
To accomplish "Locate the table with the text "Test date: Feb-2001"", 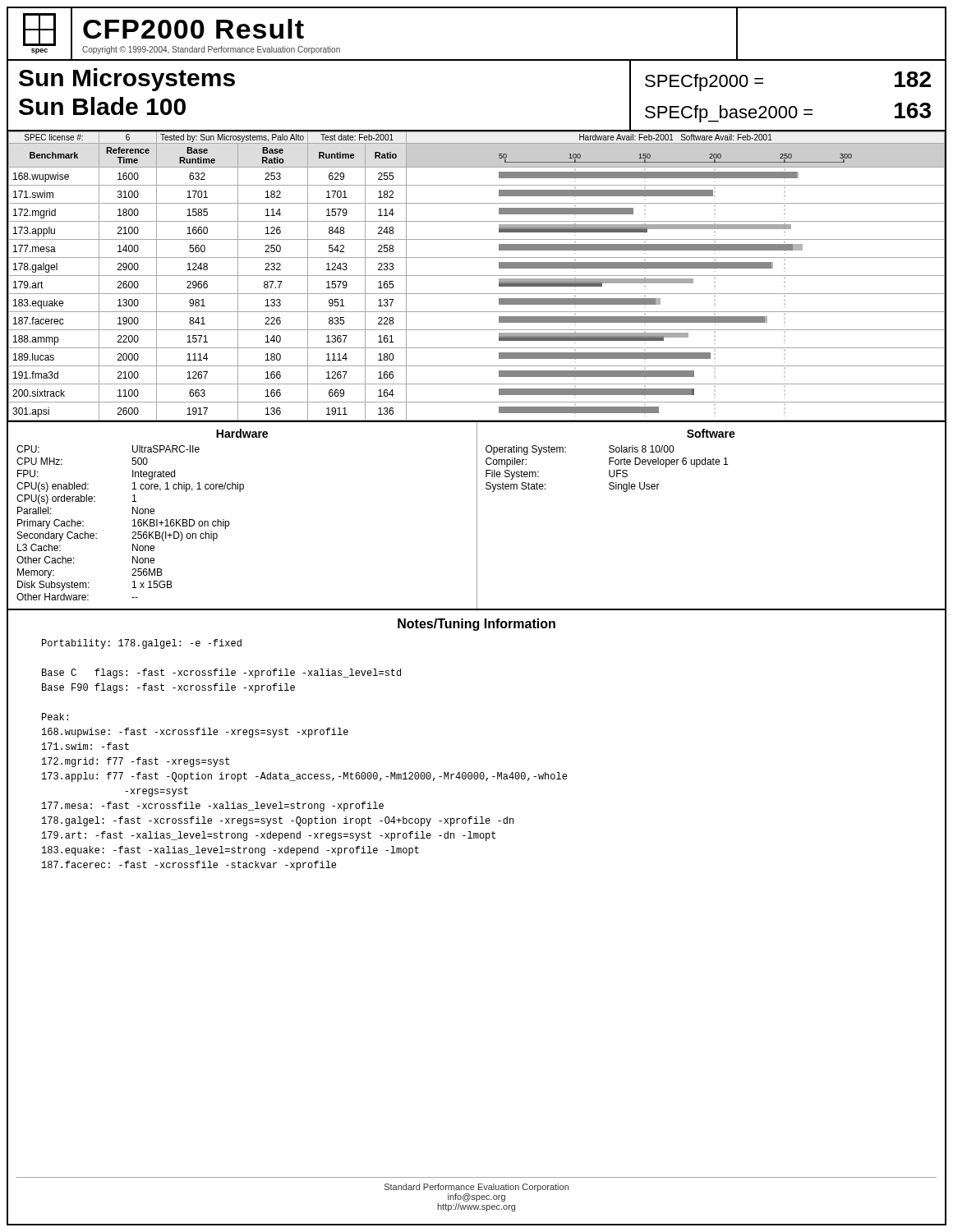I will coord(476,277).
